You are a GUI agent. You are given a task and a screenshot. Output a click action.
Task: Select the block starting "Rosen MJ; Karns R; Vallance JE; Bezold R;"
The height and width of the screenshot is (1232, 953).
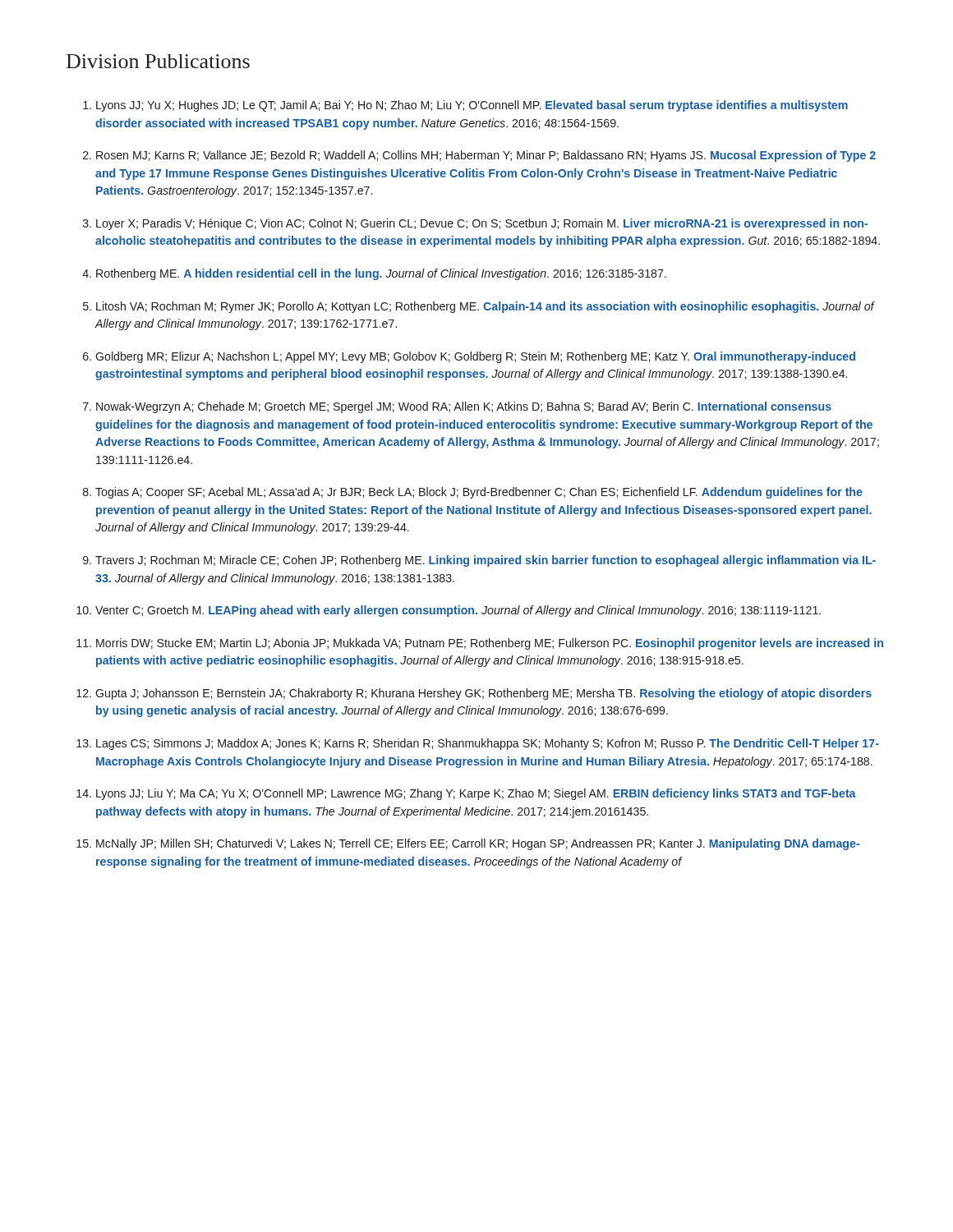tap(486, 173)
